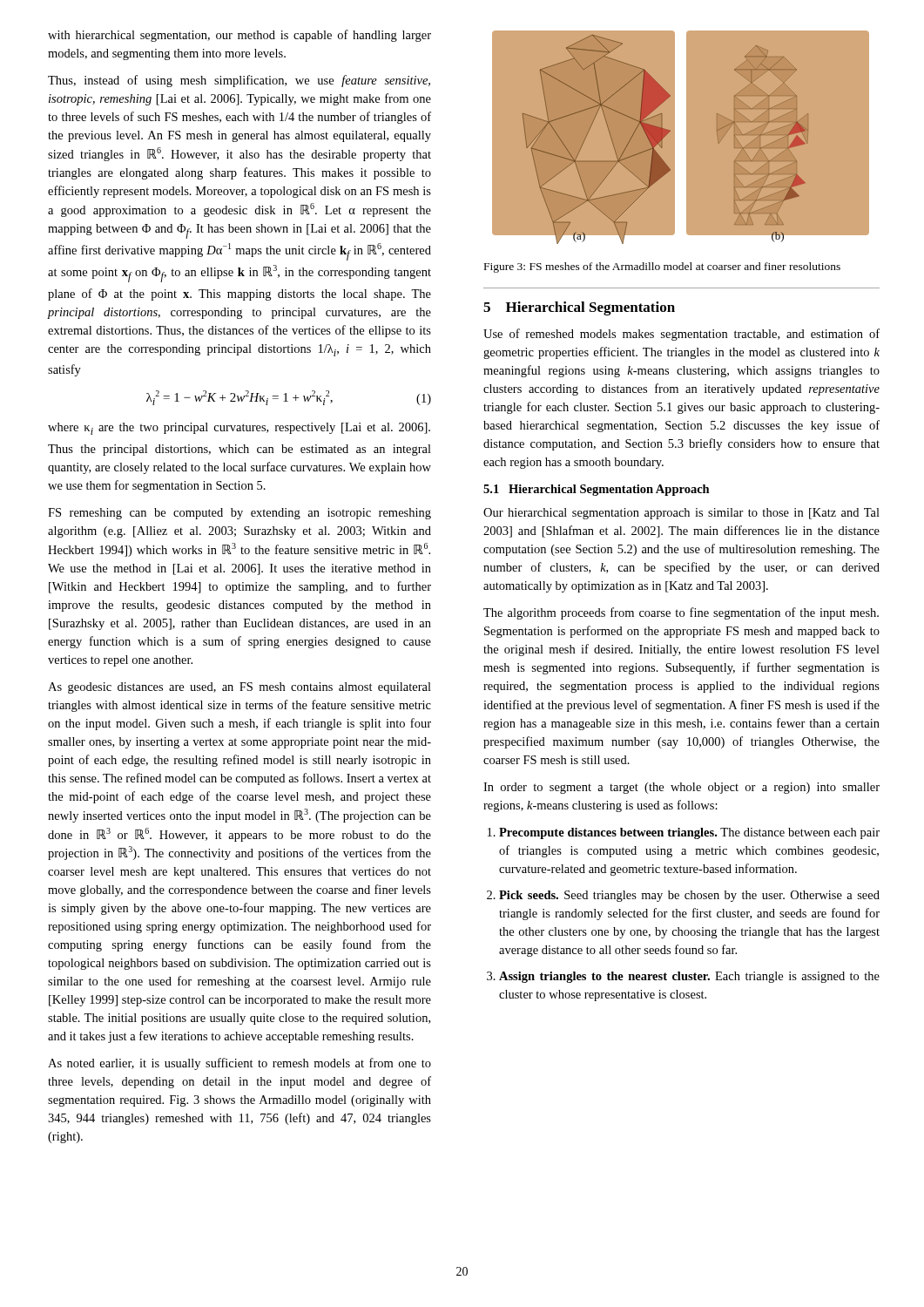Locate the photo
The image size is (924, 1307).
pyautogui.click(x=681, y=139)
